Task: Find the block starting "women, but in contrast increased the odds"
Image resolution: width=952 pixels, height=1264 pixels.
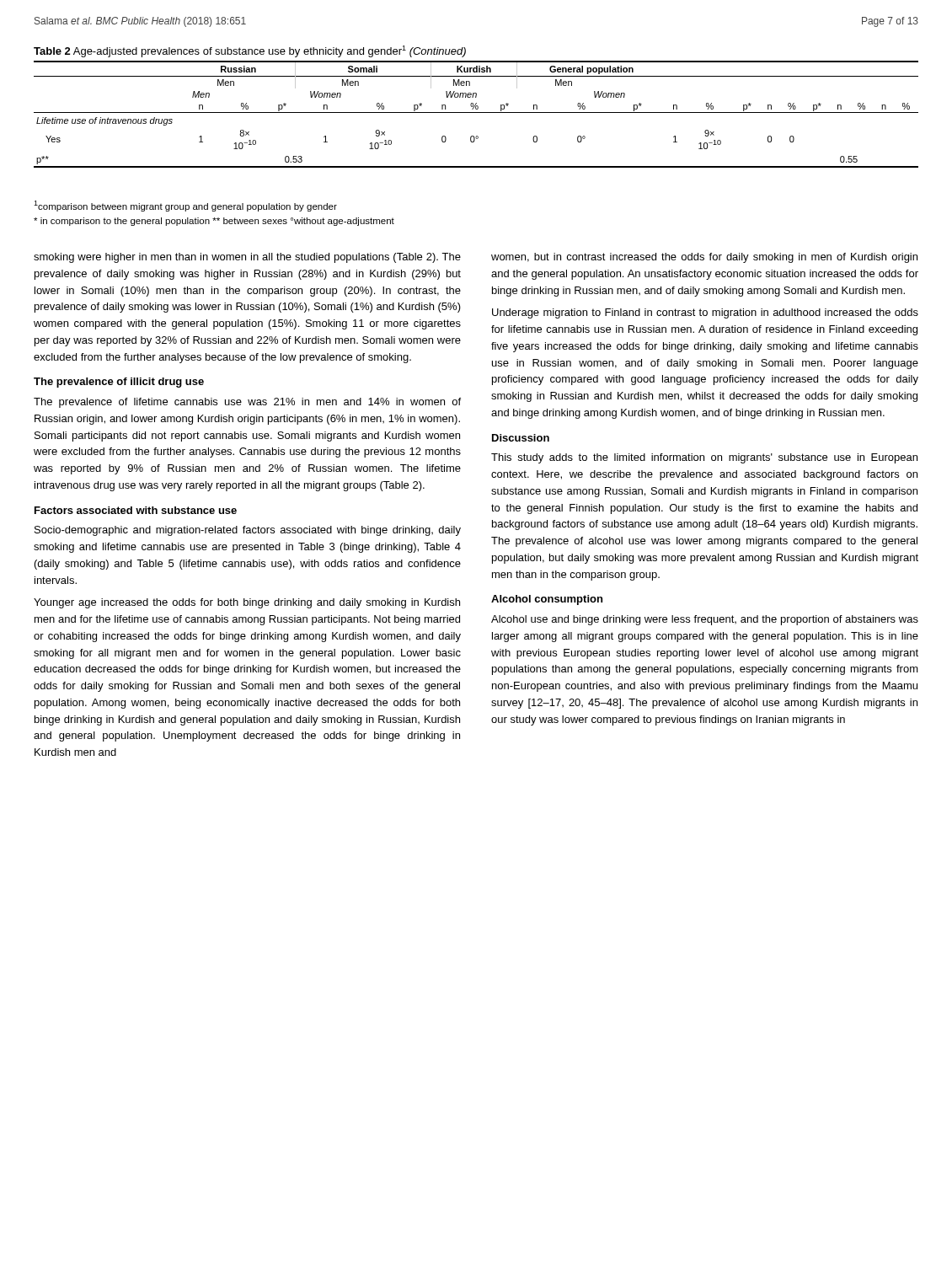Action: tap(705, 335)
